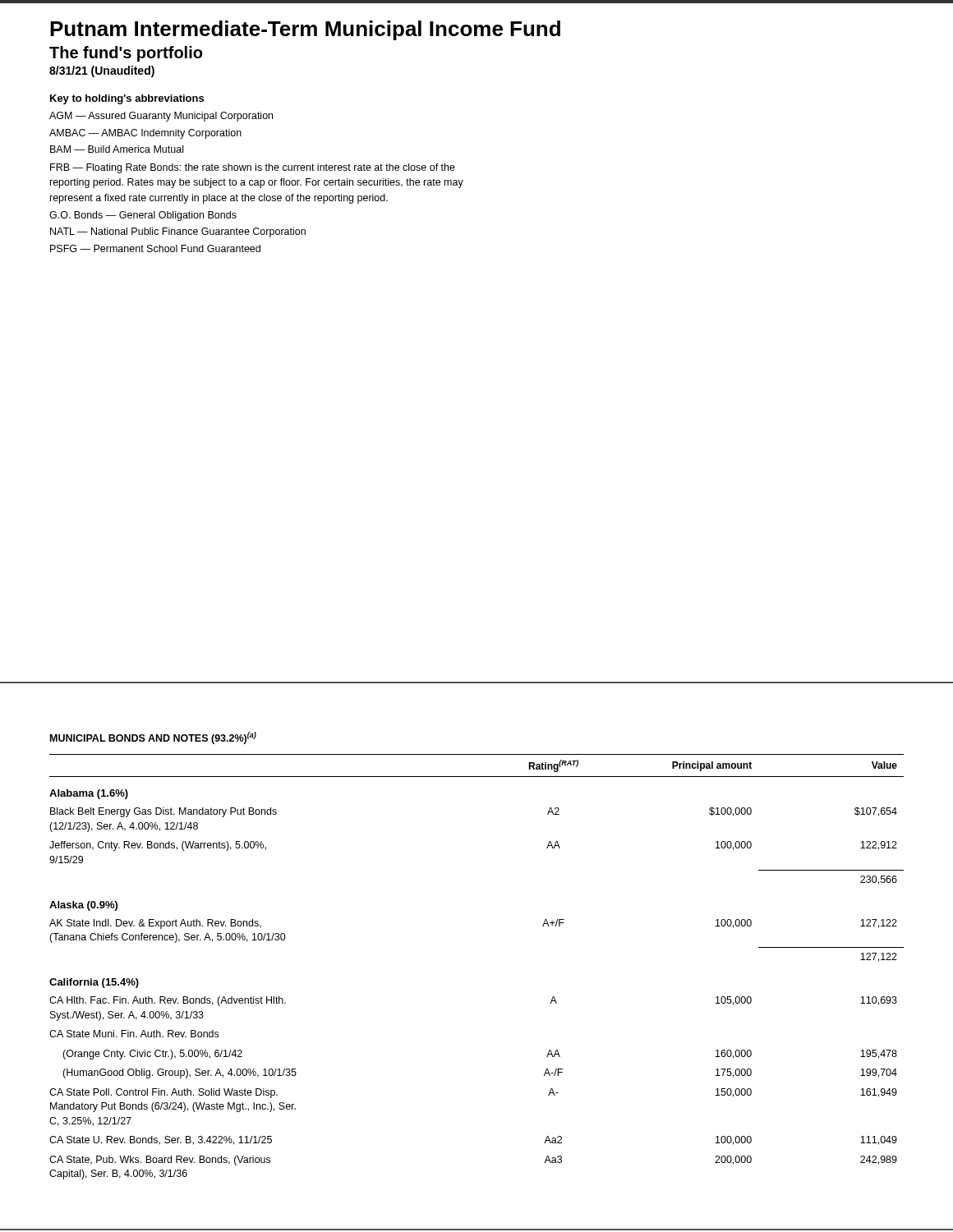Select the region starting "AMBAC — AMBAC Indemnity Corporation"
This screenshot has height=1232, width=953.
145,133
